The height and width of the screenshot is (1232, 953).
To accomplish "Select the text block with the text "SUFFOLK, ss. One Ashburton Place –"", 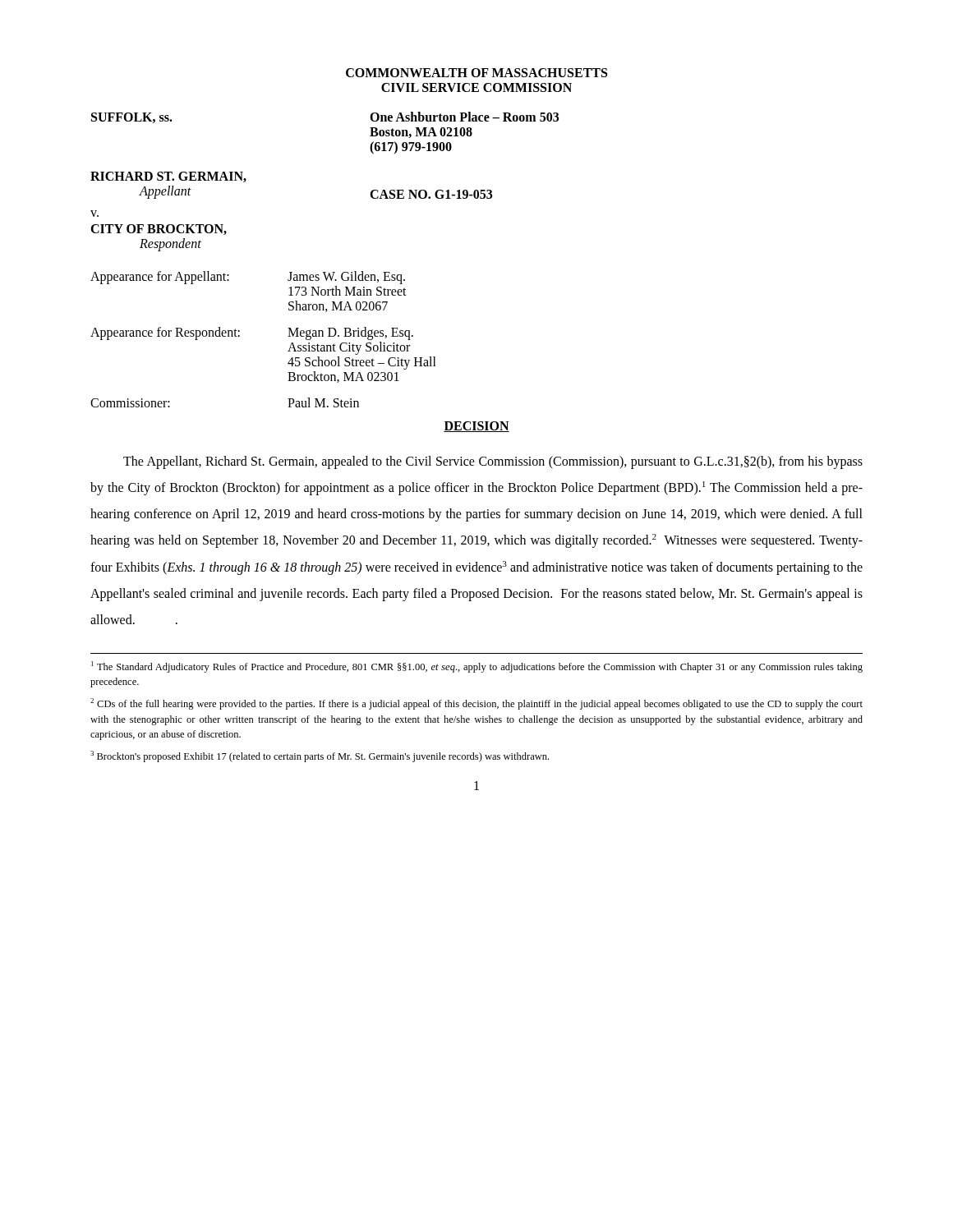I will [x=476, y=132].
